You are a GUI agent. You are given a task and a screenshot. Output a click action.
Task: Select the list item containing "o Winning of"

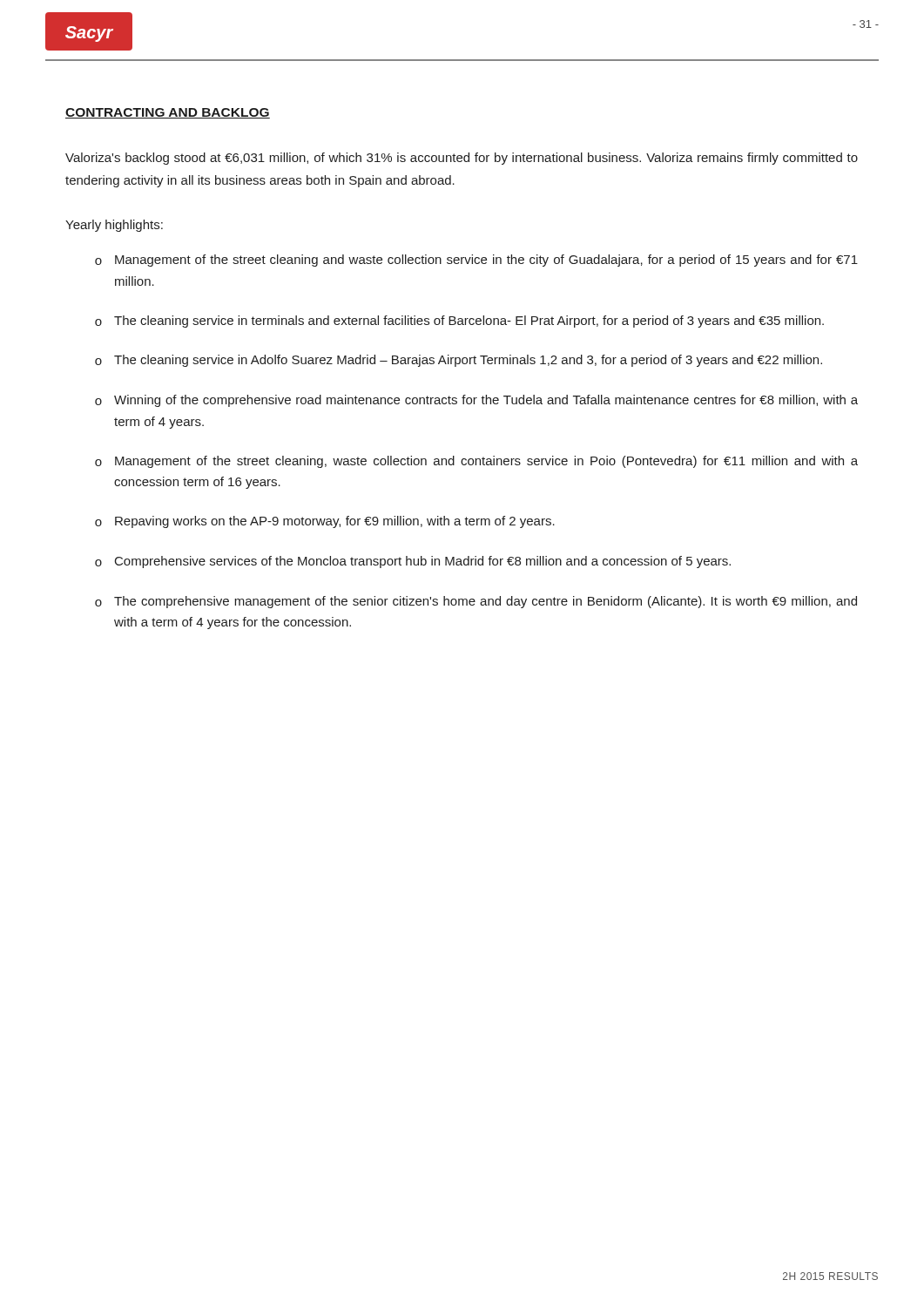470,411
